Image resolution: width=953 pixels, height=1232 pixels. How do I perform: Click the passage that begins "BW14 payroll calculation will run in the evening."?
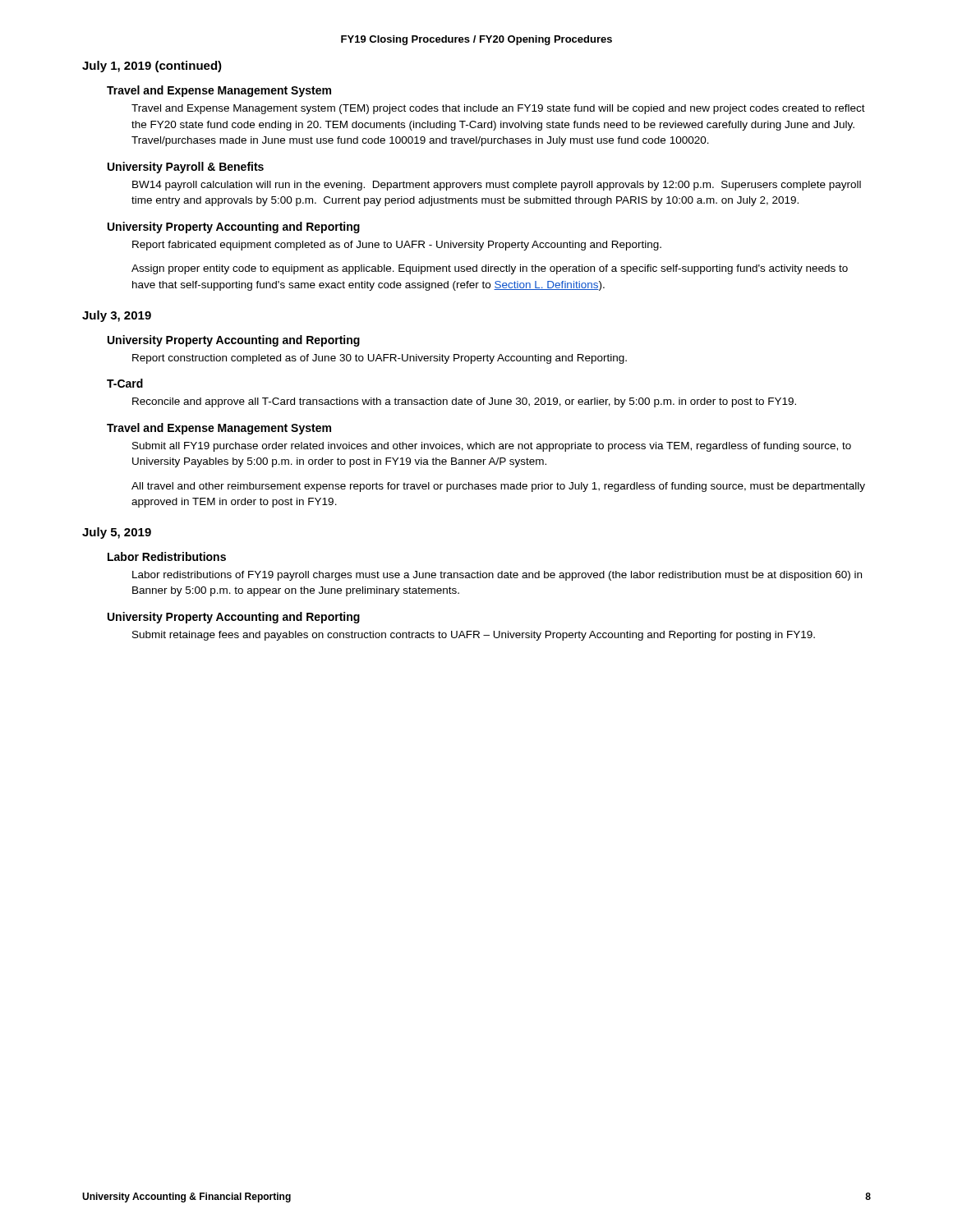(496, 192)
